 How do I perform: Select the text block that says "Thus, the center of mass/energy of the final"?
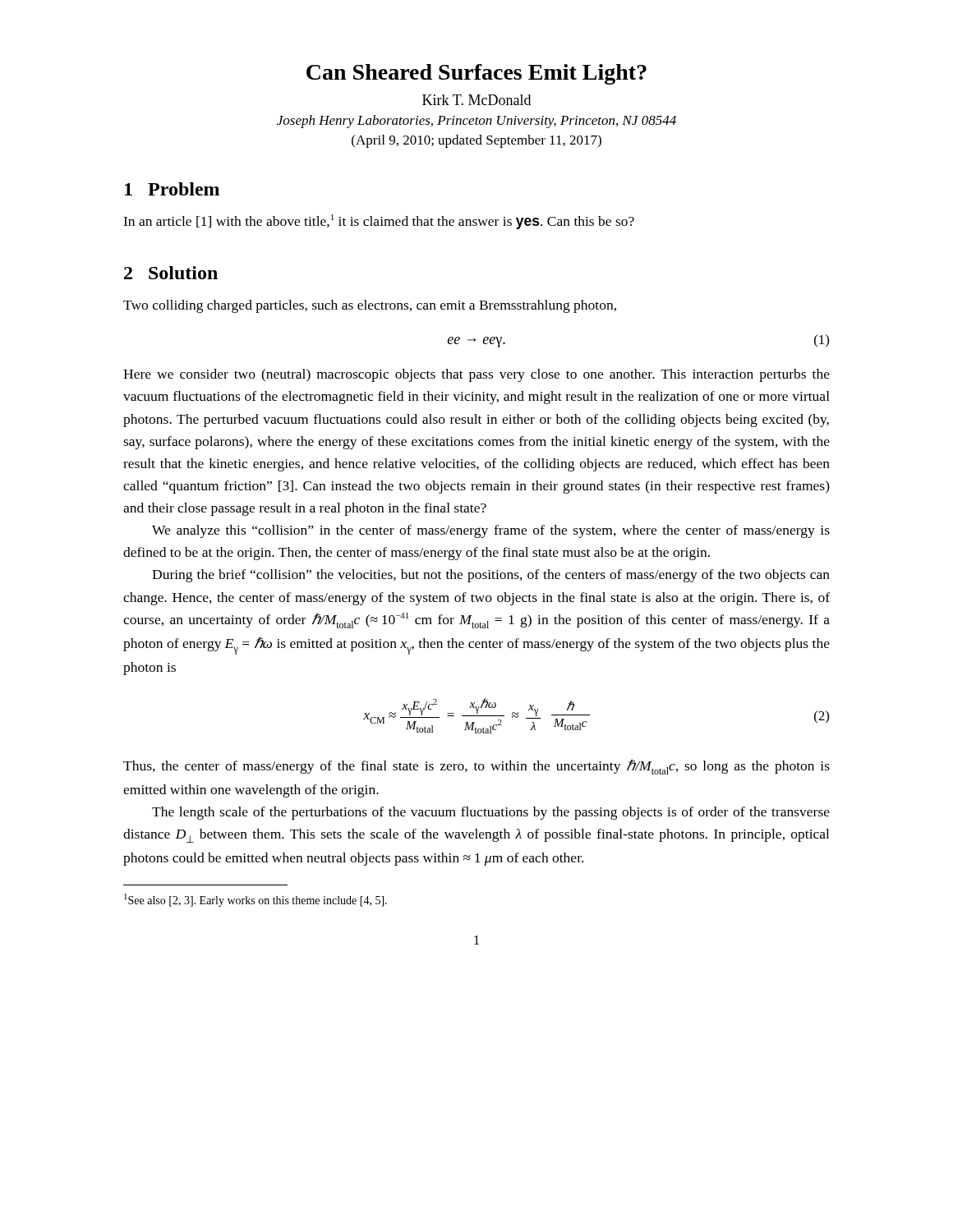pos(476,812)
